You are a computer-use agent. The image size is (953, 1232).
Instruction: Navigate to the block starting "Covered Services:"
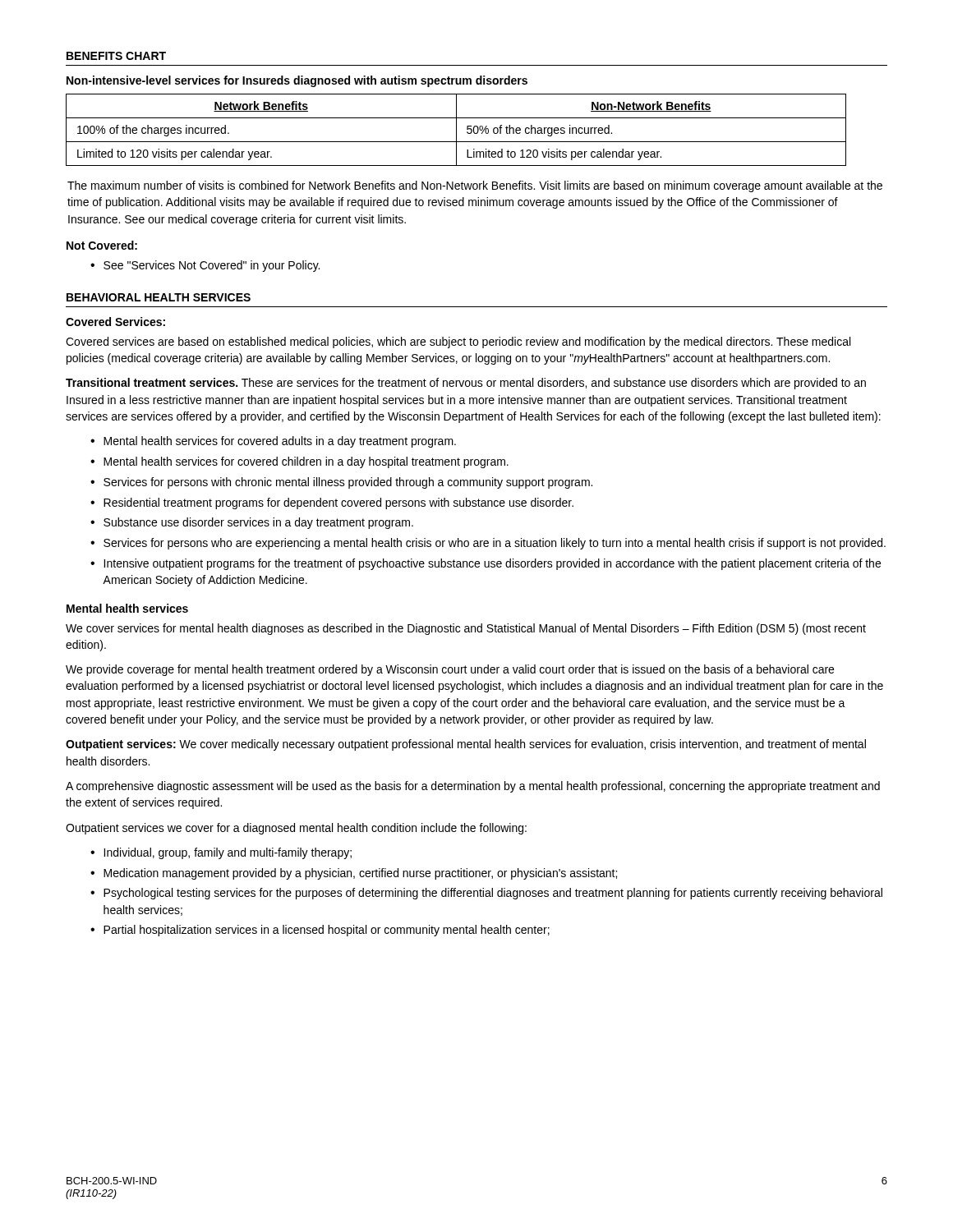[x=116, y=322]
